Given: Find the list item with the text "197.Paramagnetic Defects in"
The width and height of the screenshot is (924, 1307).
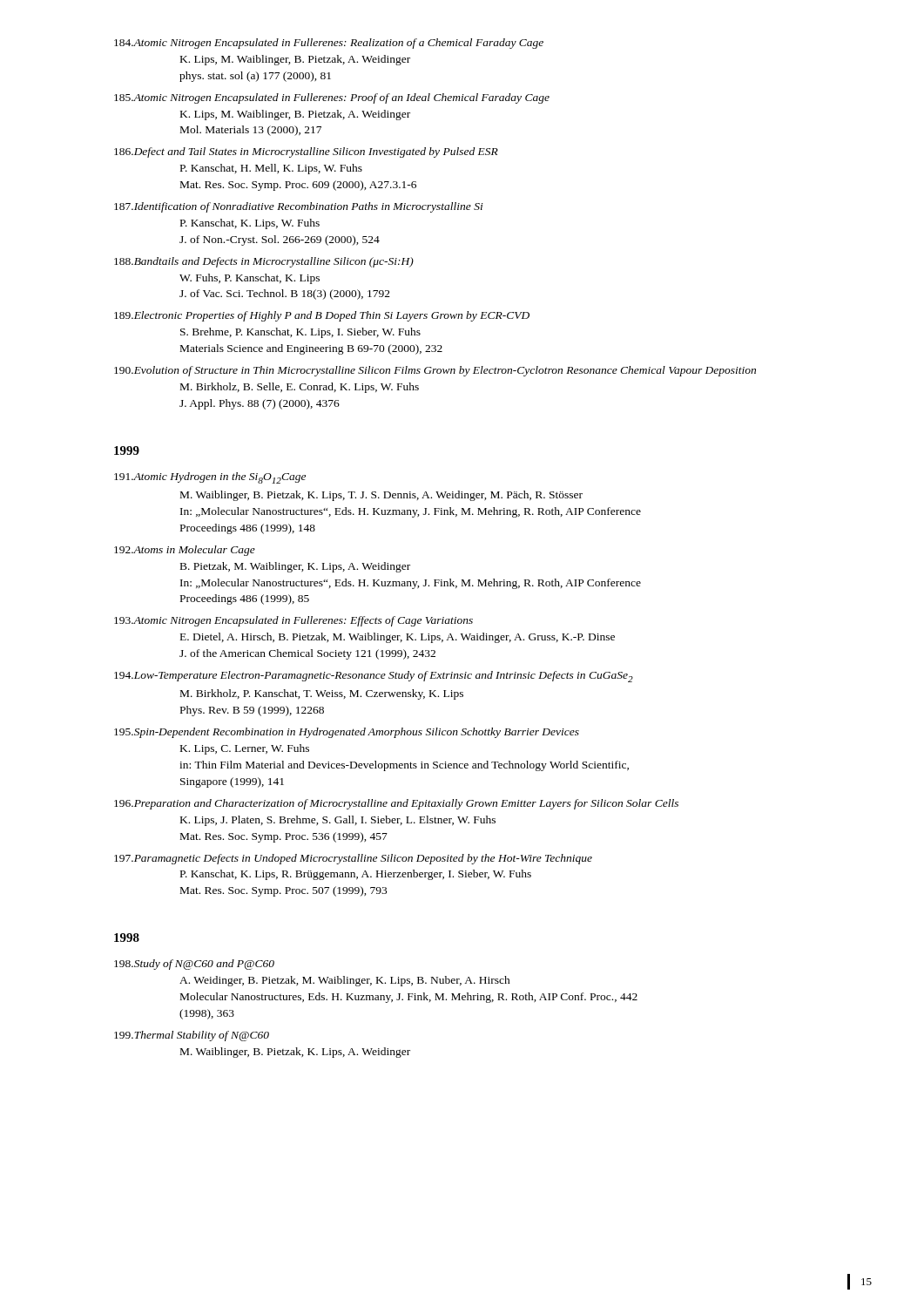Looking at the screenshot, I should pyautogui.click(x=492, y=875).
